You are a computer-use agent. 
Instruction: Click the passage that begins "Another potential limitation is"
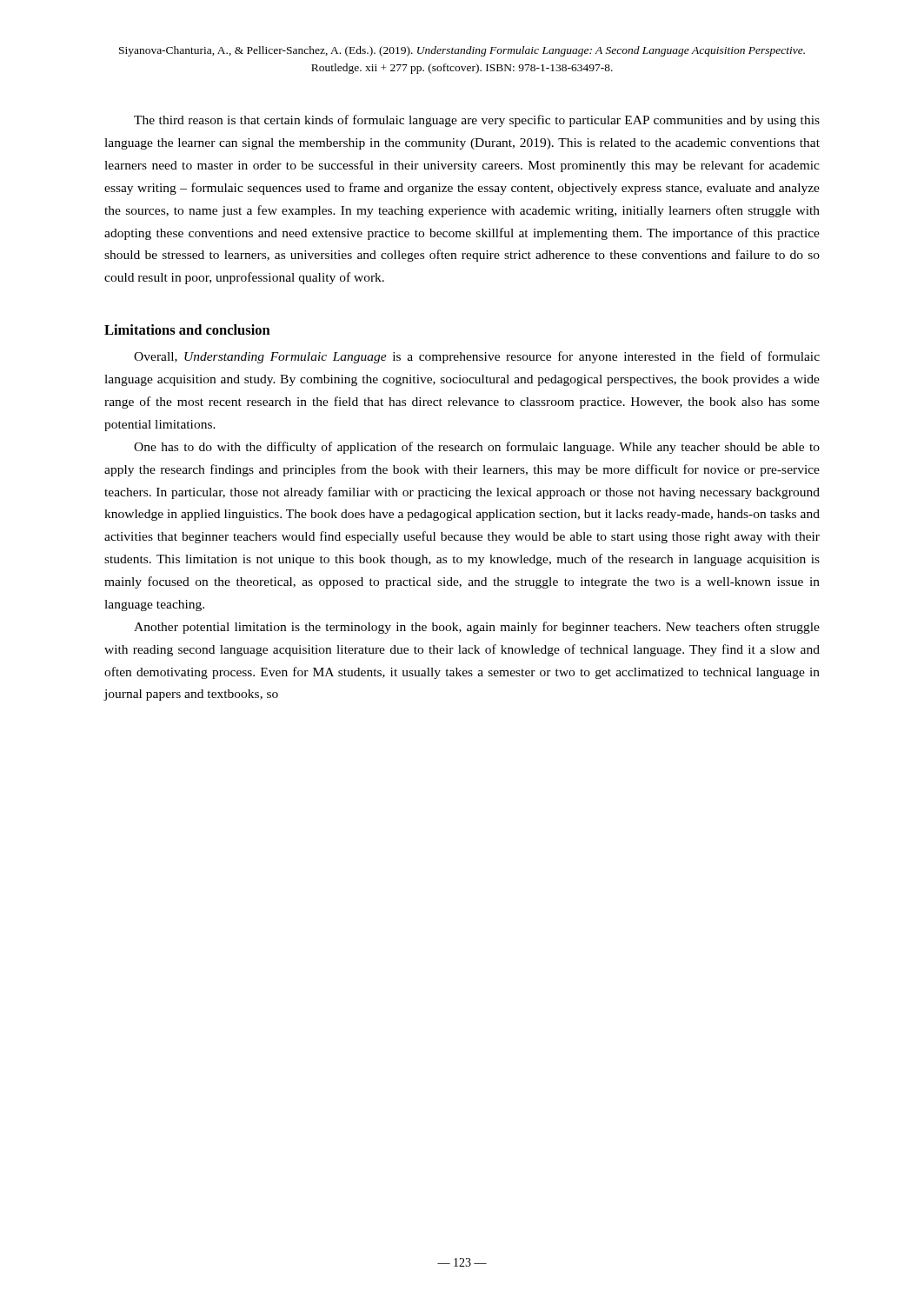click(462, 660)
